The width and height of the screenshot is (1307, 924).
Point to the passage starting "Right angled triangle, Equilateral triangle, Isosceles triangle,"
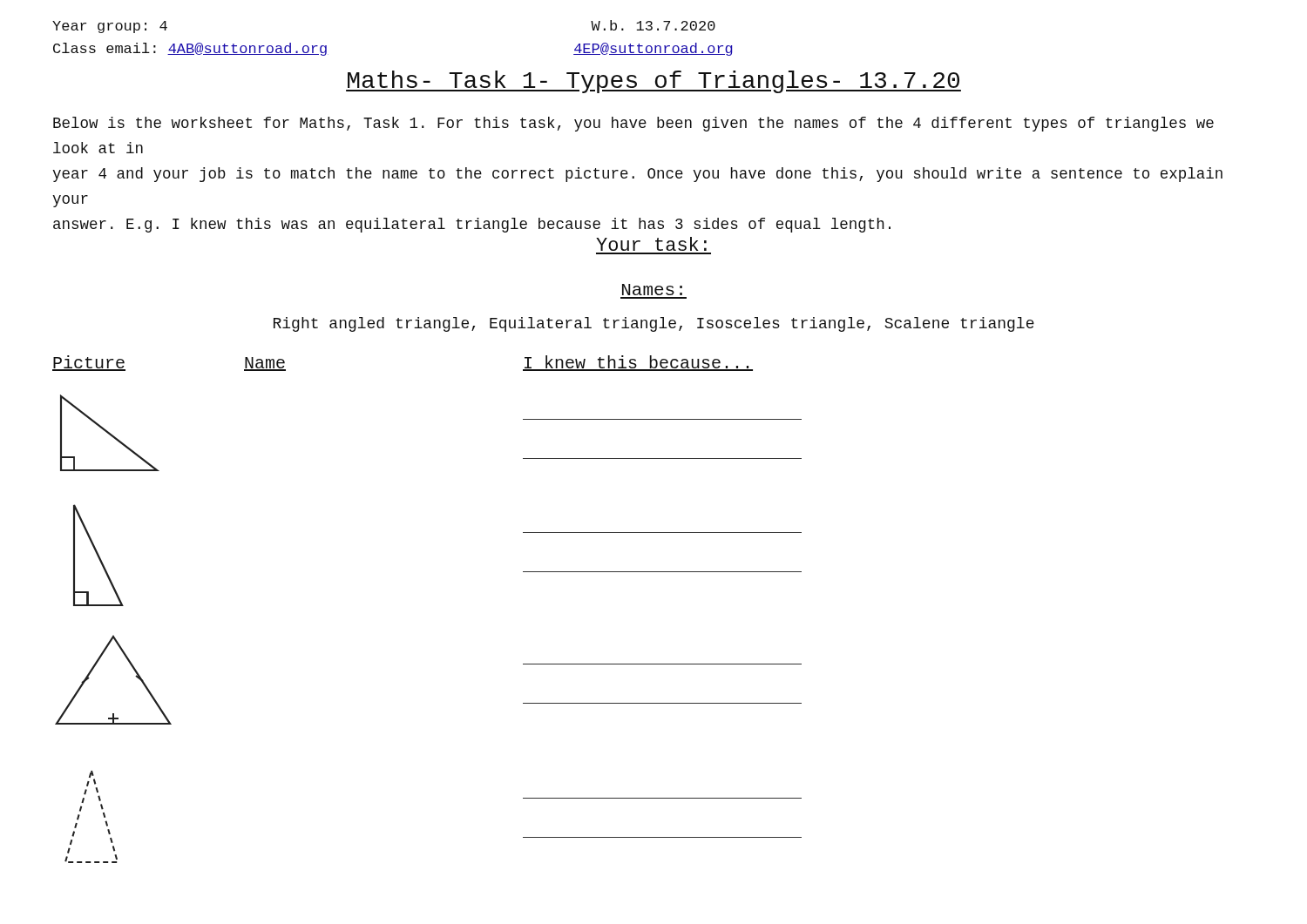pos(653,324)
